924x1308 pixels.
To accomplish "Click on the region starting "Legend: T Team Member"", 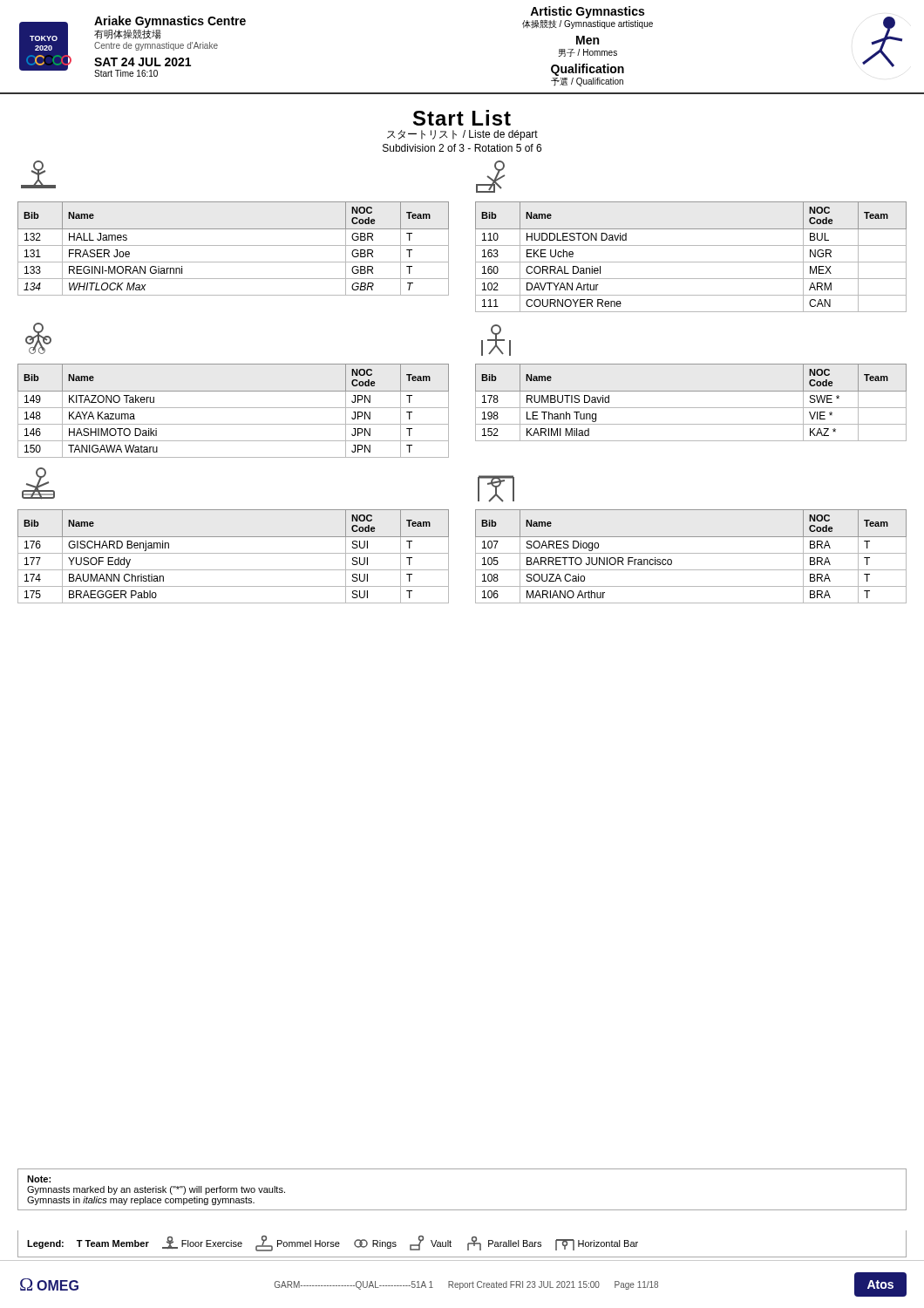I will tap(333, 1243).
